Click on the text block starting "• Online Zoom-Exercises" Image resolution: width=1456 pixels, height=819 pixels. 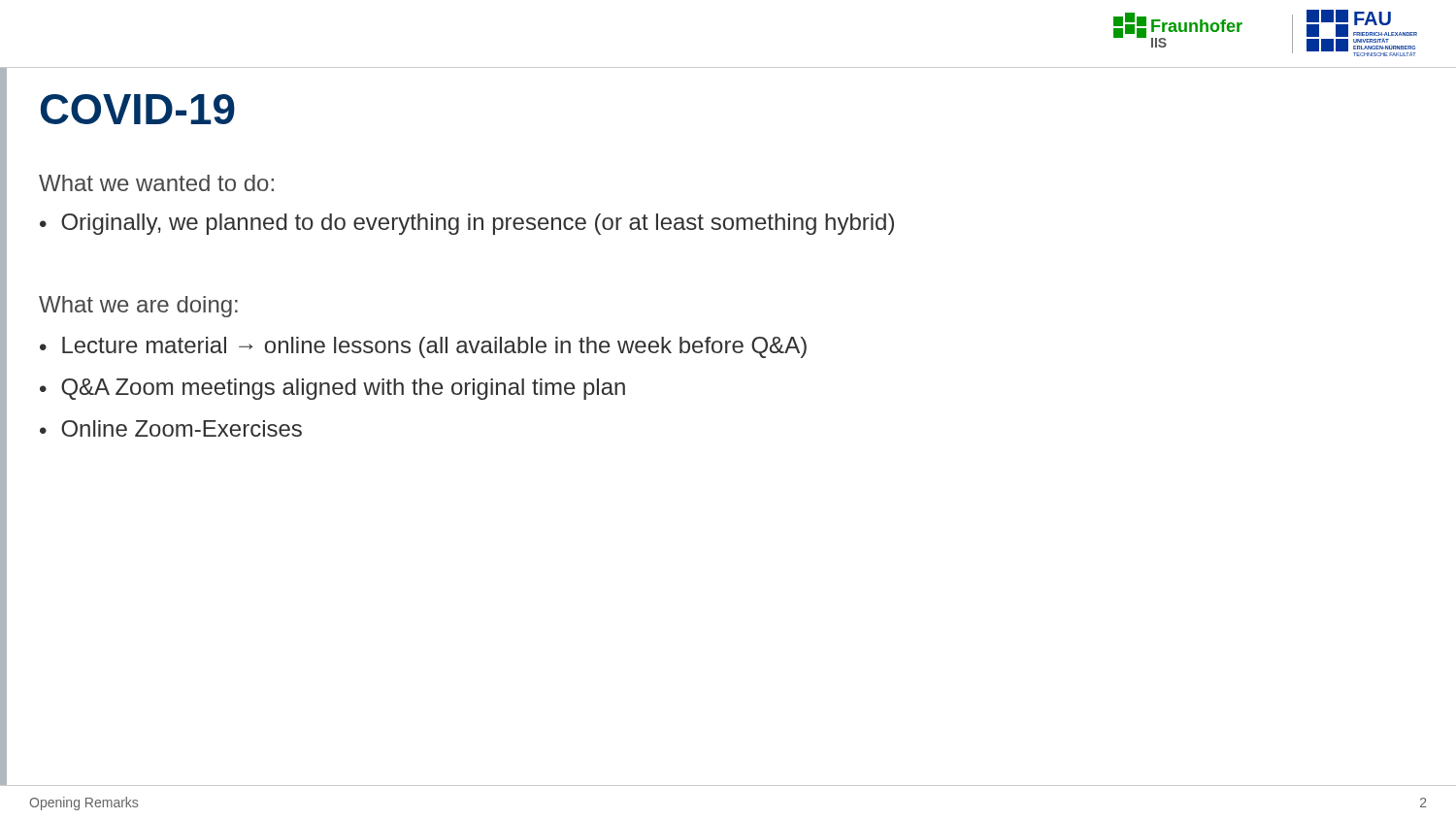point(171,430)
